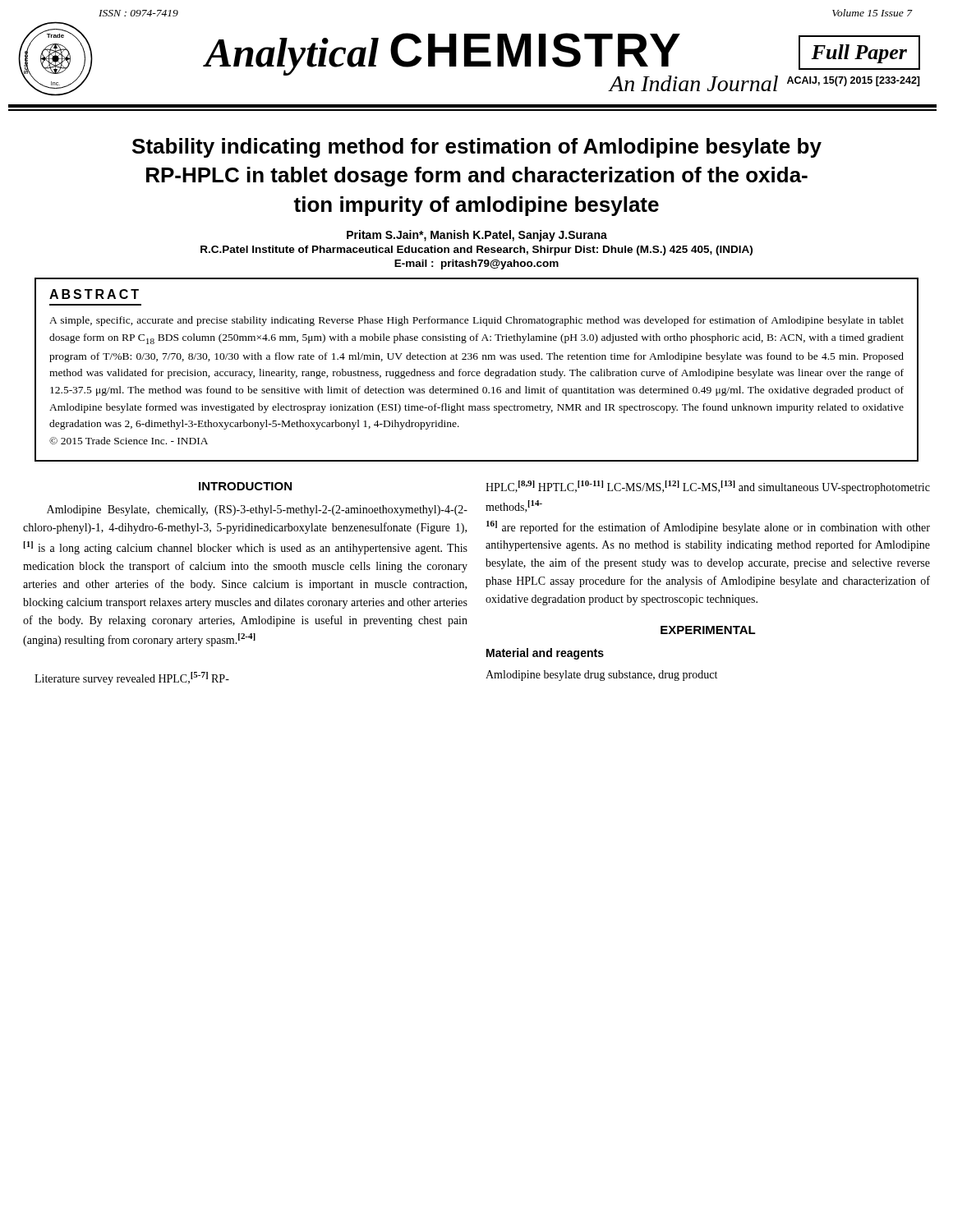Find the text starting "ABSTRACT A simple, specific, accurate and precise"
The width and height of the screenshot is (953, 1232).
tap(476, 369)
